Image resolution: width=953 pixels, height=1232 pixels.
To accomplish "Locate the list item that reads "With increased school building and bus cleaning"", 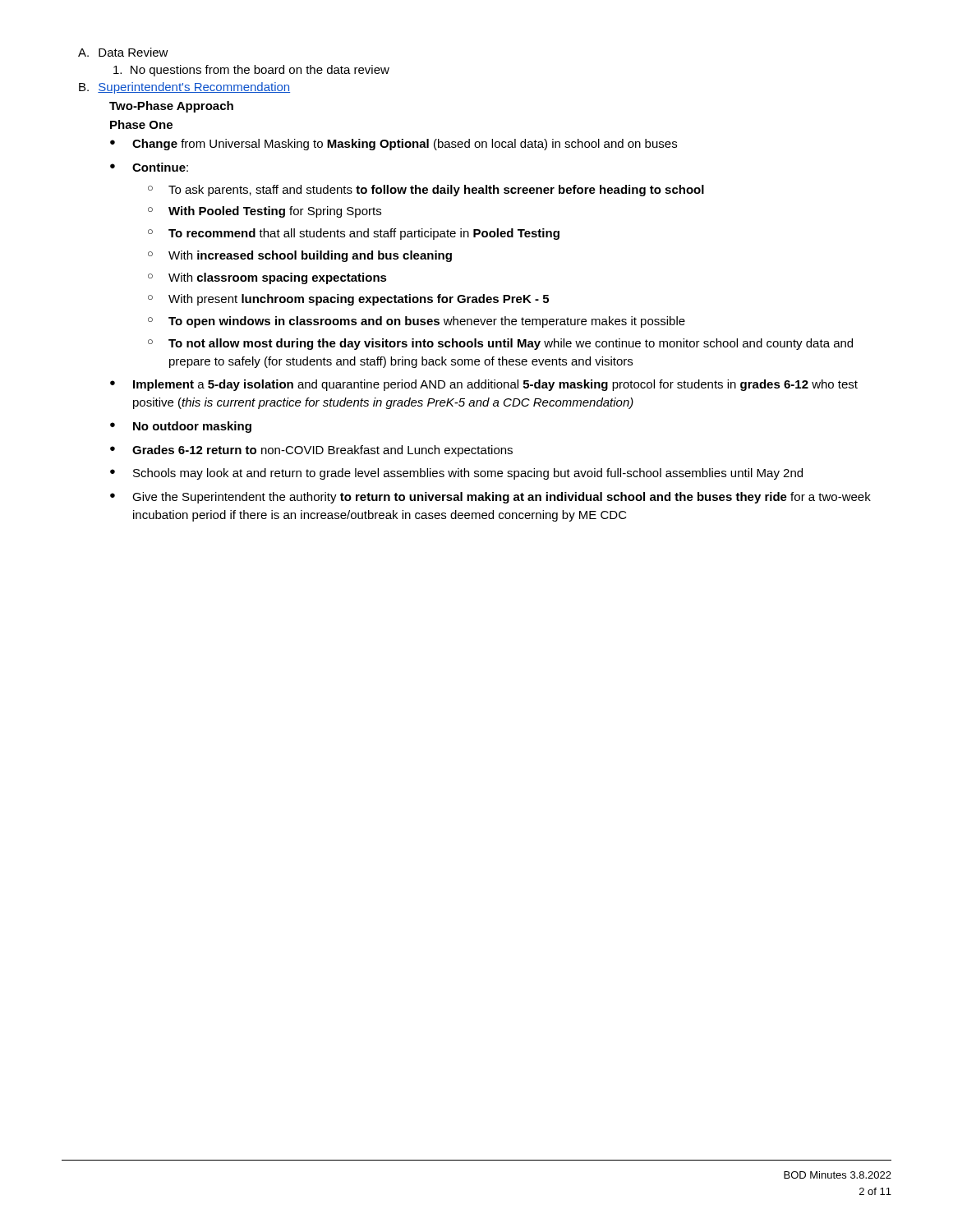I will 310,255.
